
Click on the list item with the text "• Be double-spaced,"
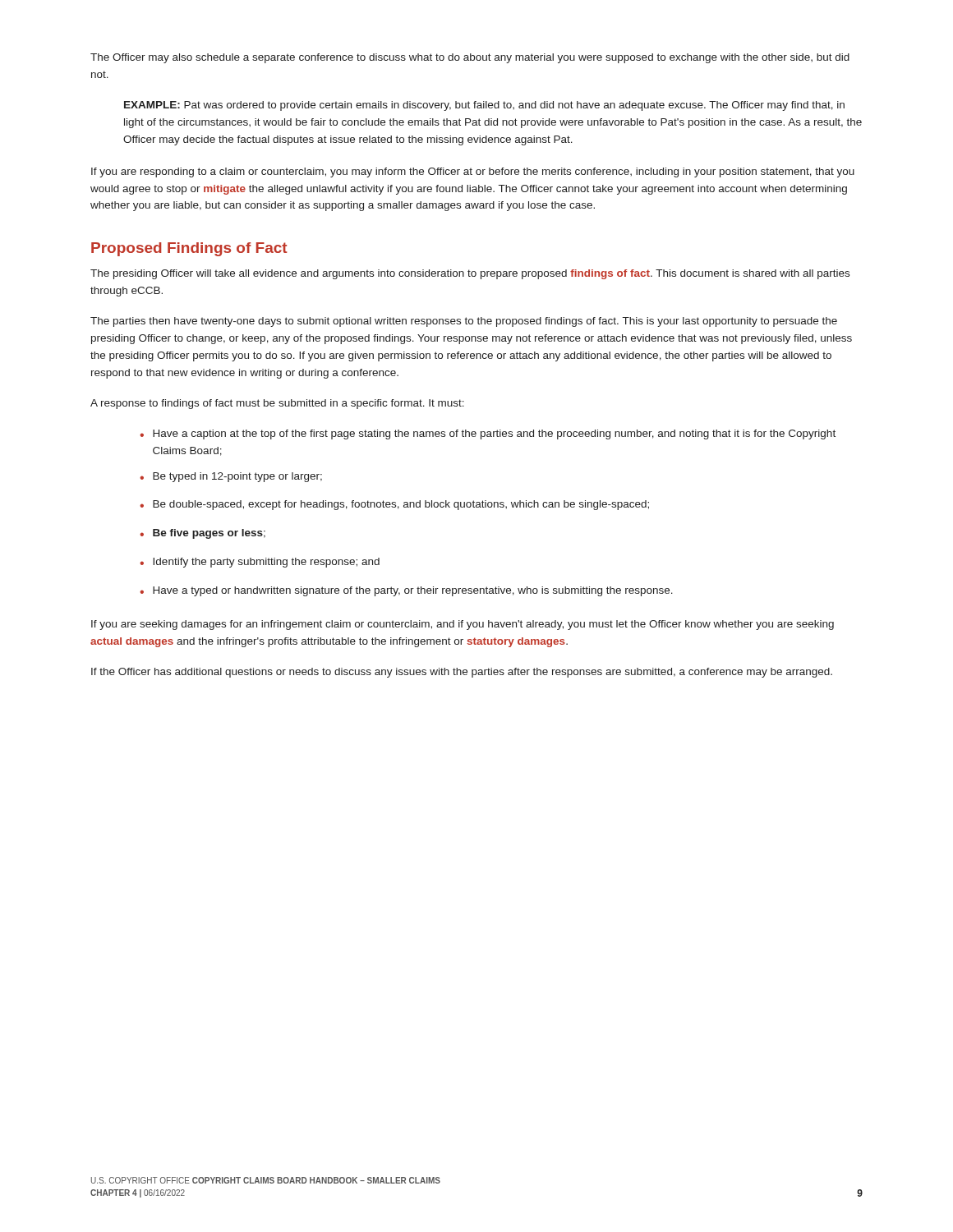395,507
